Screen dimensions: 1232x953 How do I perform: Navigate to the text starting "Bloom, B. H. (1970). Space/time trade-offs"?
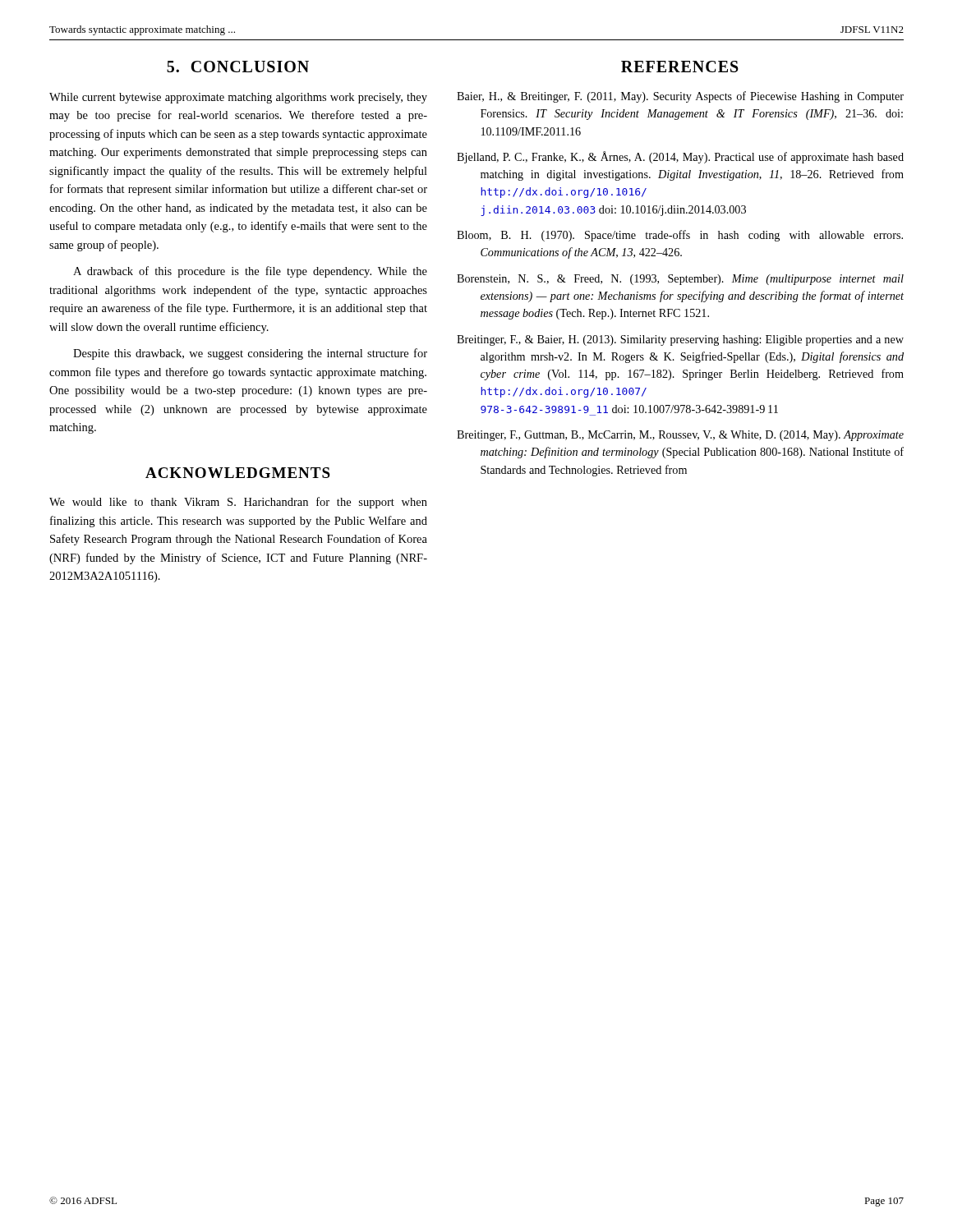tap(680, 244)
